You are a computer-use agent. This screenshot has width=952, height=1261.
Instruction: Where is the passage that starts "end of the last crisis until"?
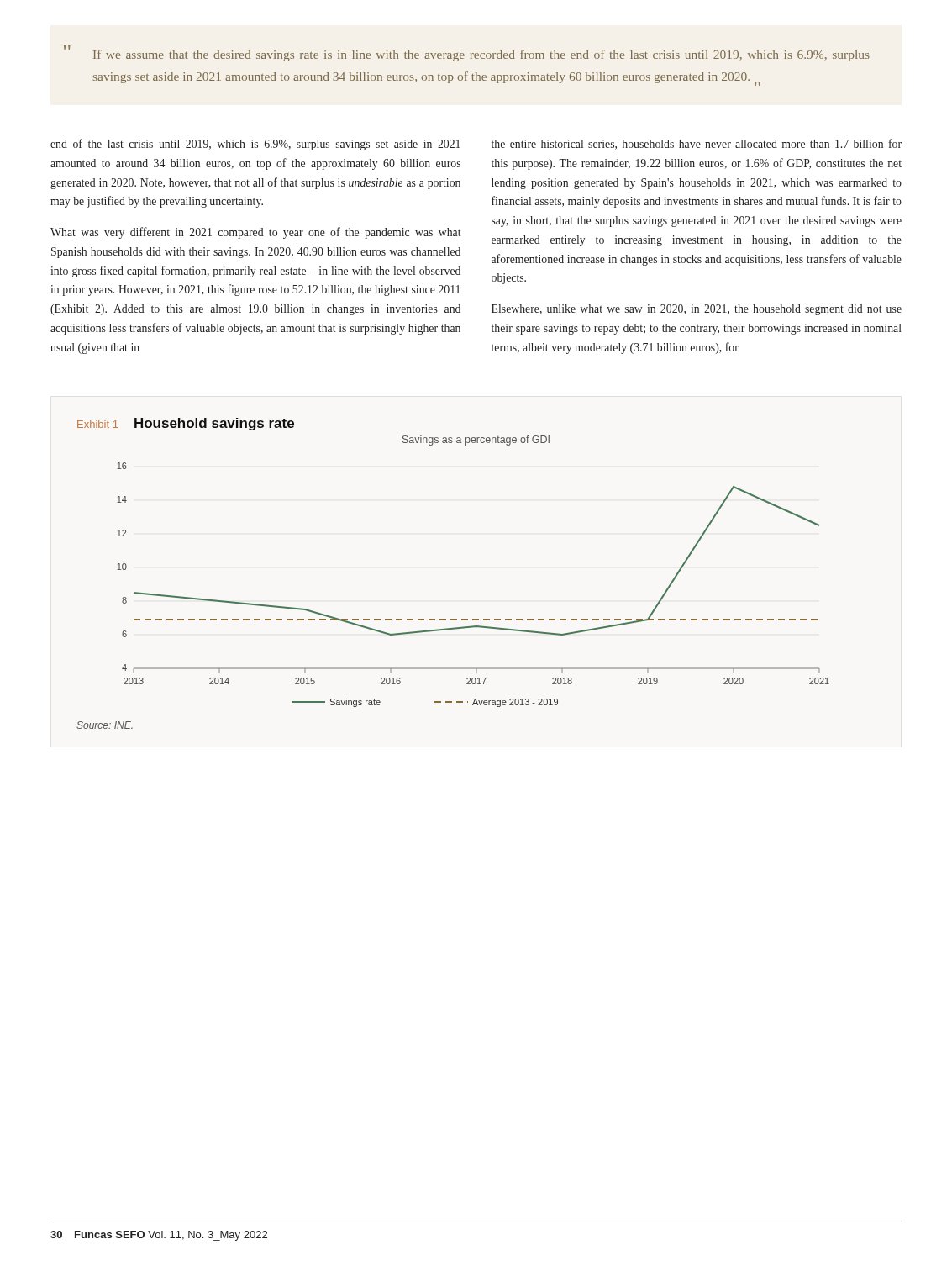point(256,247)
